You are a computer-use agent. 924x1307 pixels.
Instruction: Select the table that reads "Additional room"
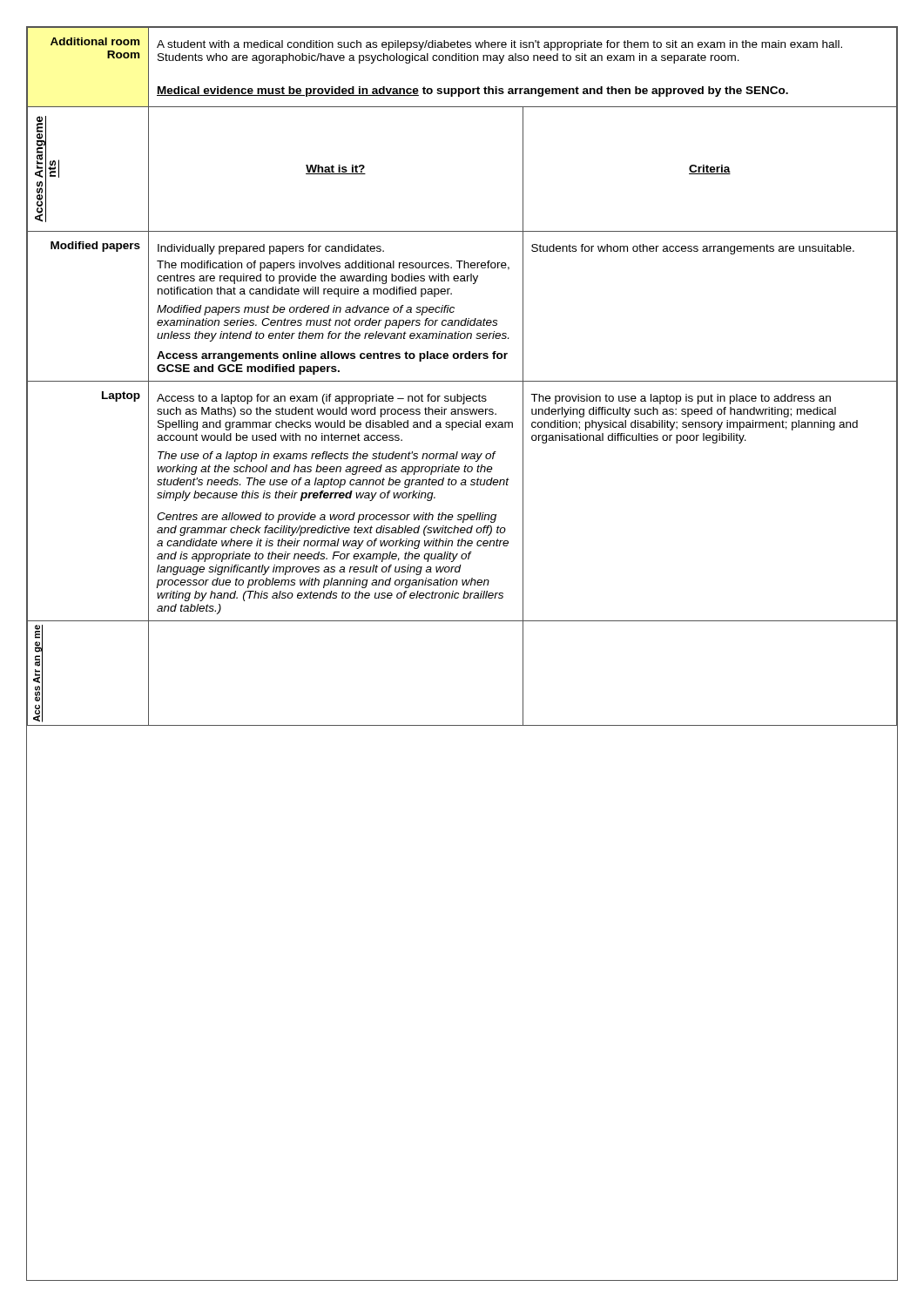(x=462, y=654)
